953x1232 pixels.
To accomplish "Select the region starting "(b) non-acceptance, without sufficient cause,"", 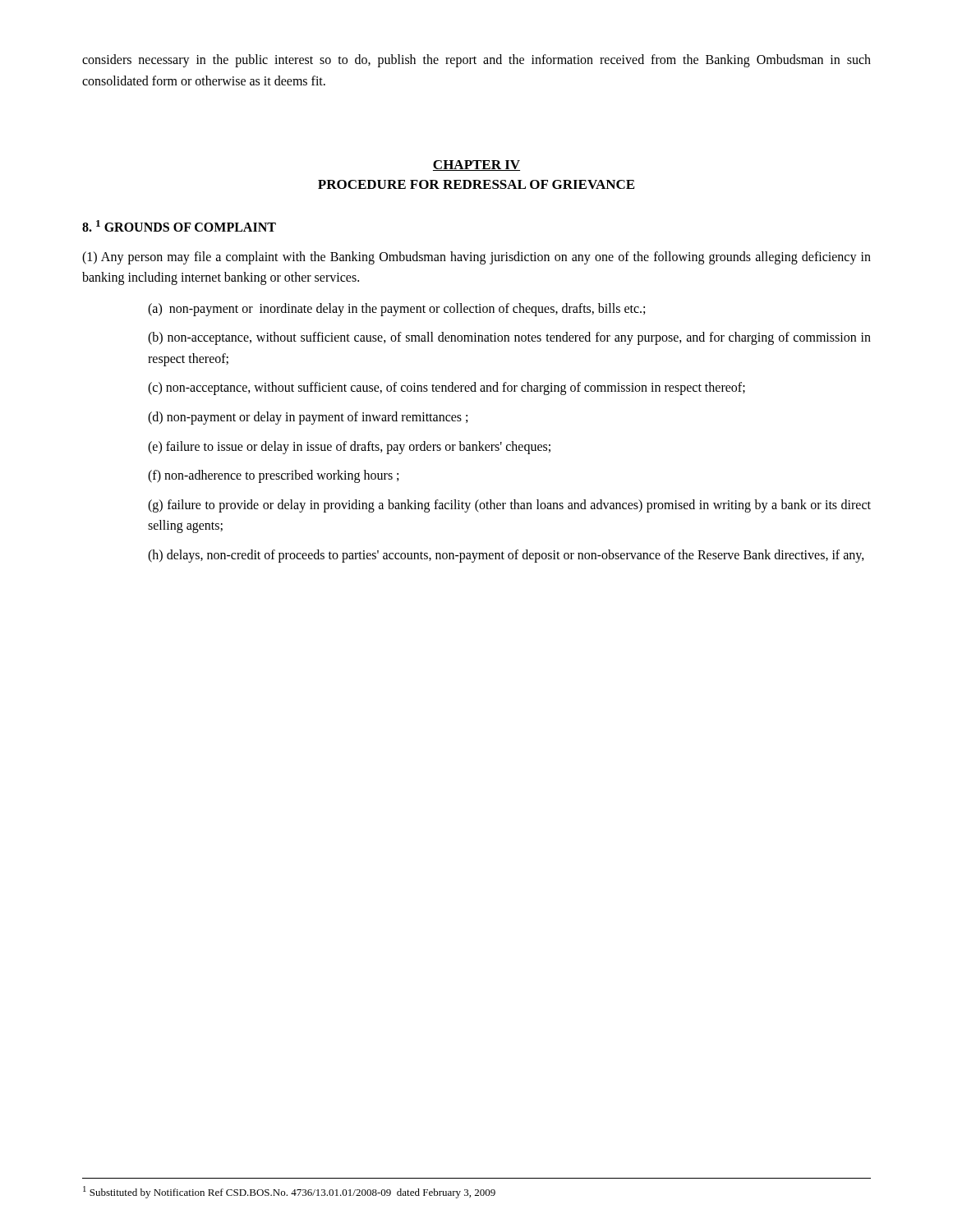I will pyautogui.click(x=509, y=348).
